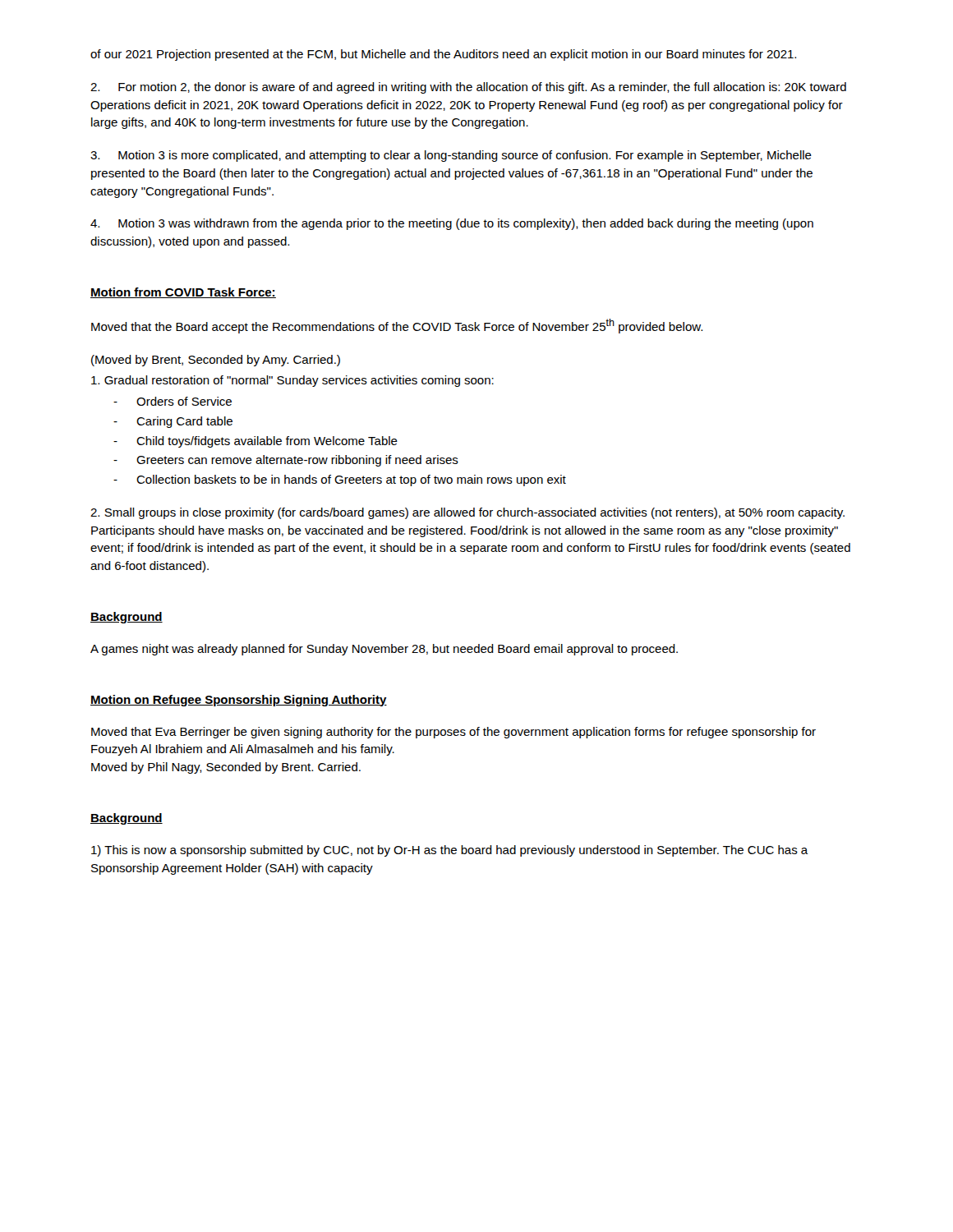Locate the block of text that opens with "Motion 3 is more complicated, and attempting"
The height and width of the screenshot is (1232, 953).
[x=452, y=173]
